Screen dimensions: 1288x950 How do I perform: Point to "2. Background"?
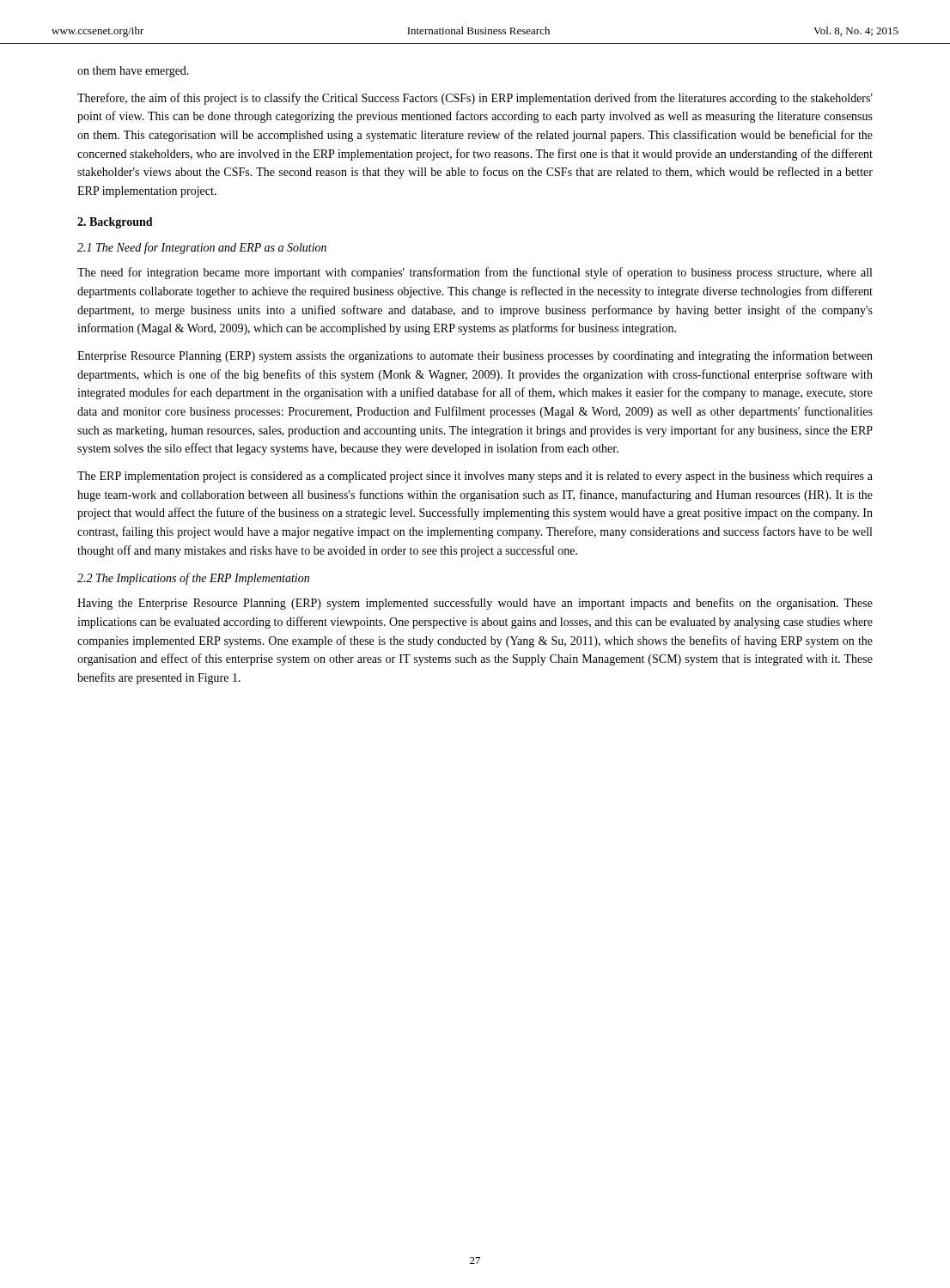pos(115,223)
